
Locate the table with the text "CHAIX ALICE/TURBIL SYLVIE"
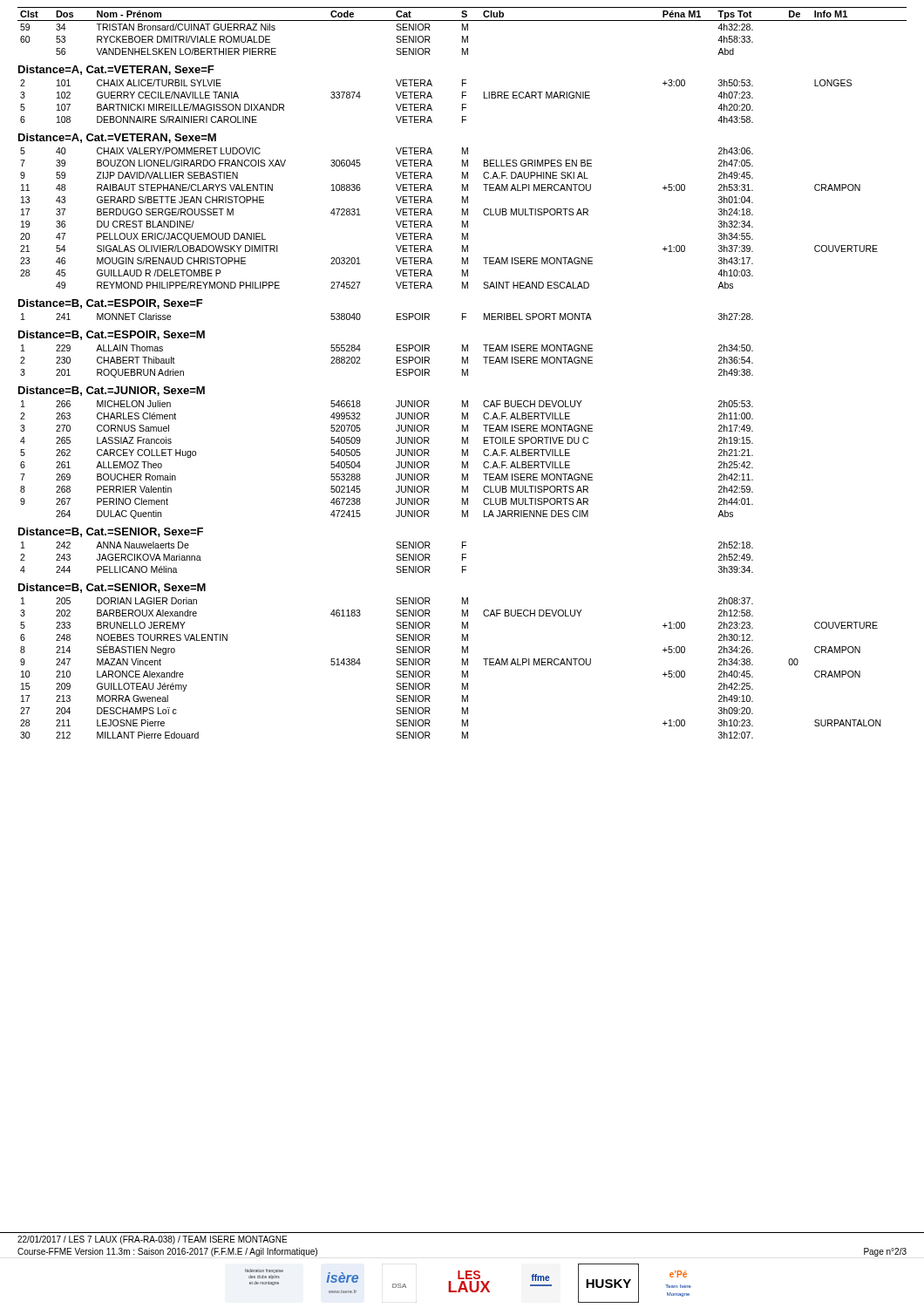(462, 101)
